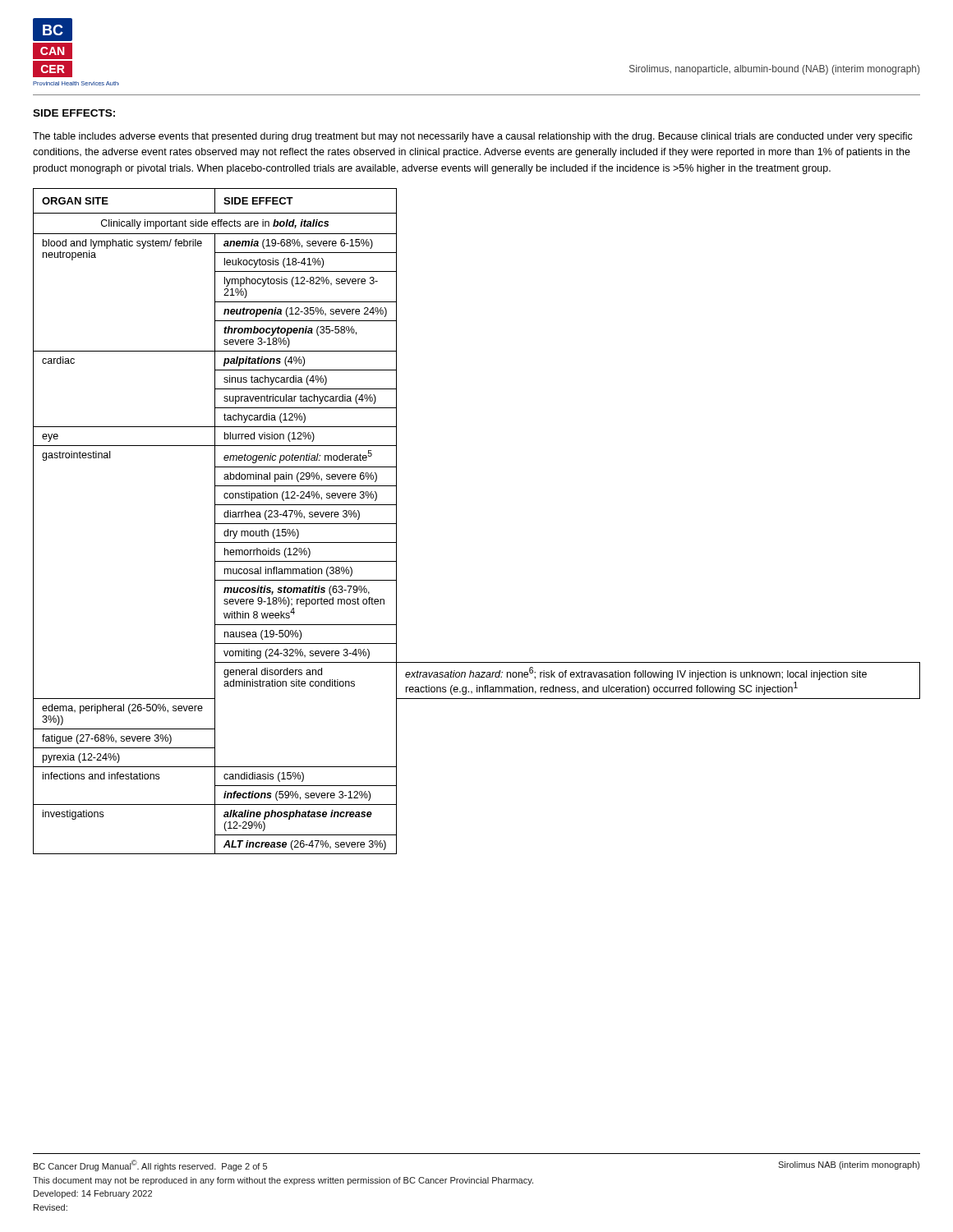Image resolution: width=953 pixels, height=1232 pixels.
Task: Click on the table containing "mucositis, stomatitis (63-79%,"
Action: (x=476, y=521)
